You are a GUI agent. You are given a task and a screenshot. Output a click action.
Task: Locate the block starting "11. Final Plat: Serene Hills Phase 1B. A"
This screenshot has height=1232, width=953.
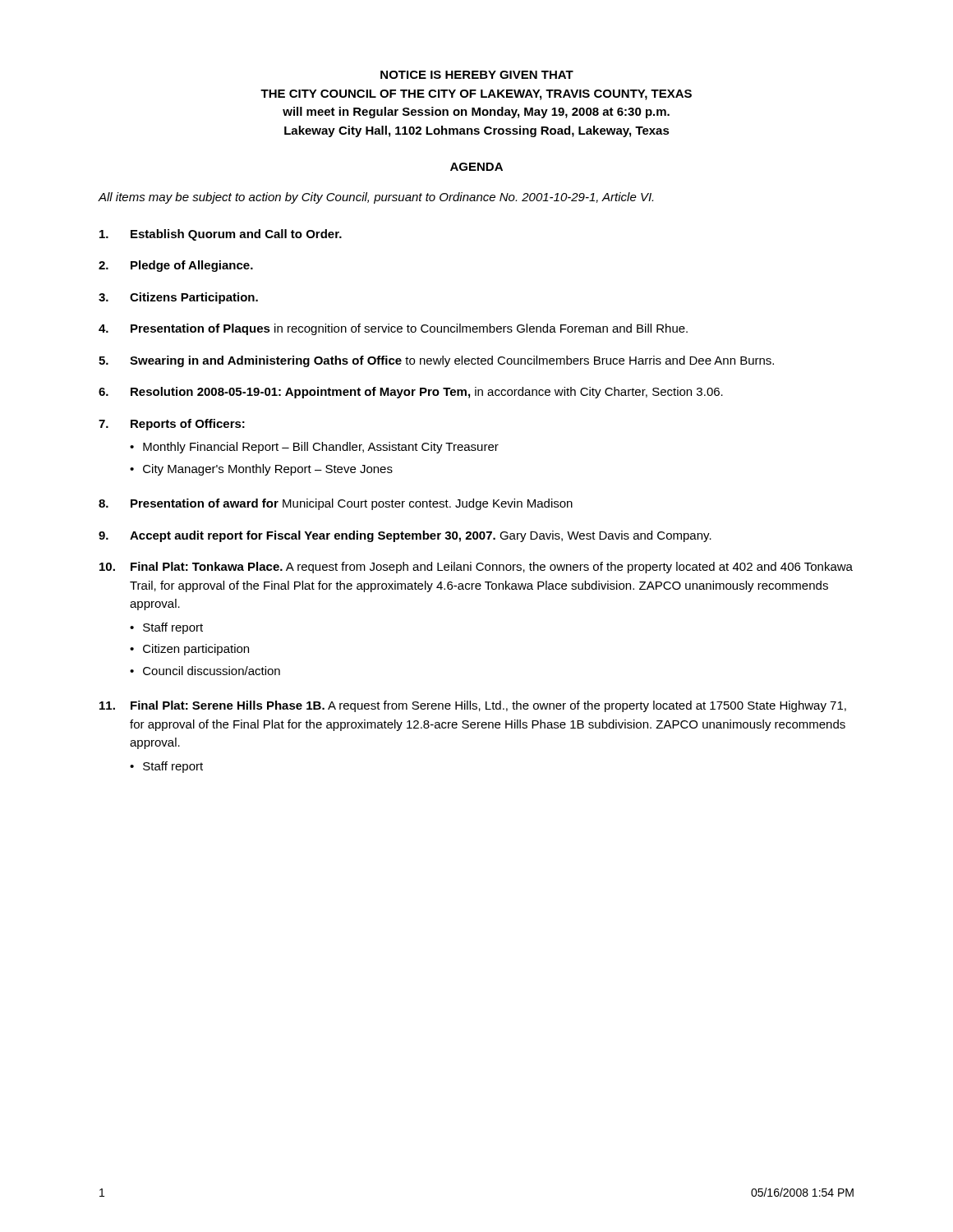(x=476, y=738)
